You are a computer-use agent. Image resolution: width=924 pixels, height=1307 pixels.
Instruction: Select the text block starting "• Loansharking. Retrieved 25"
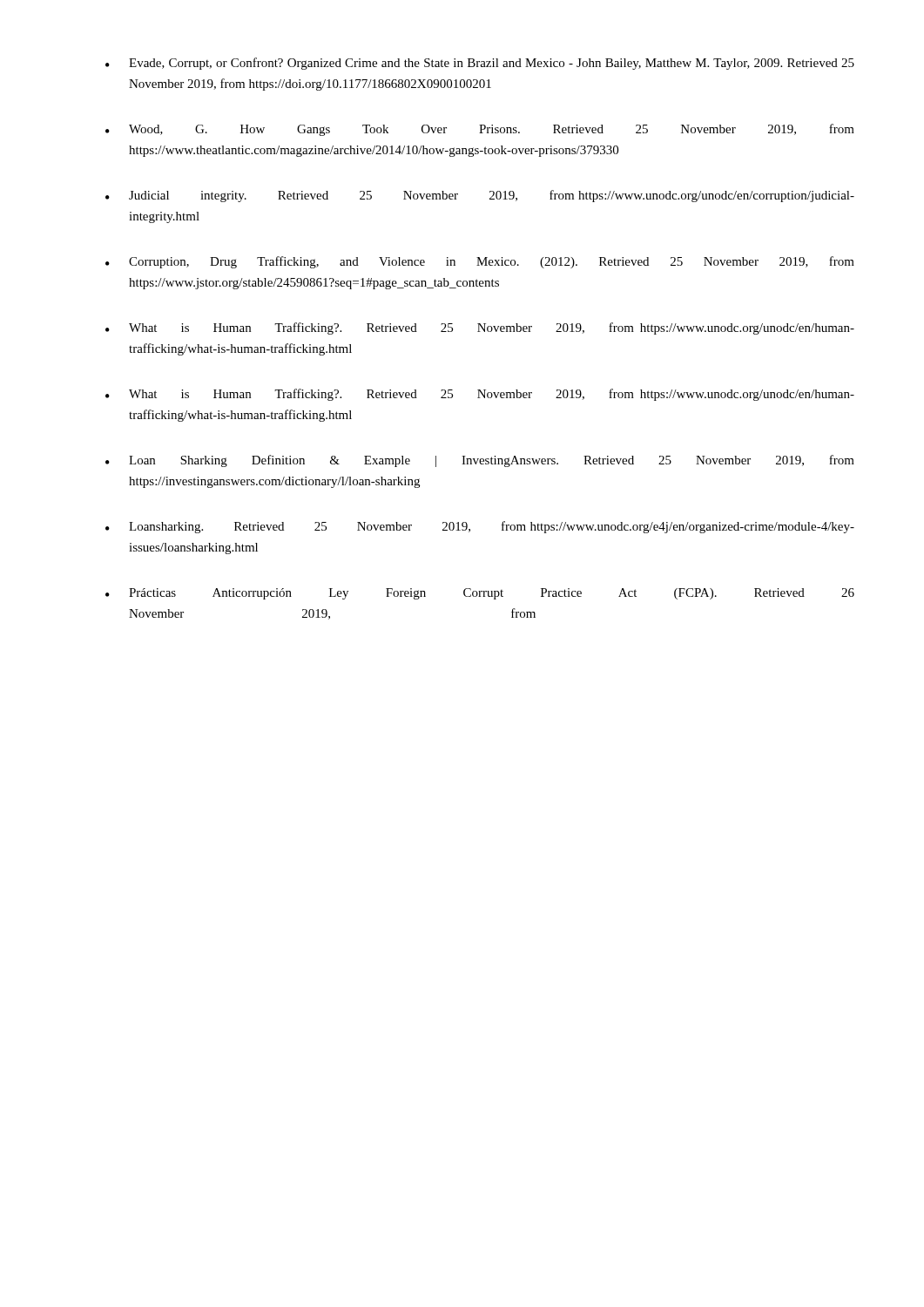479,537
